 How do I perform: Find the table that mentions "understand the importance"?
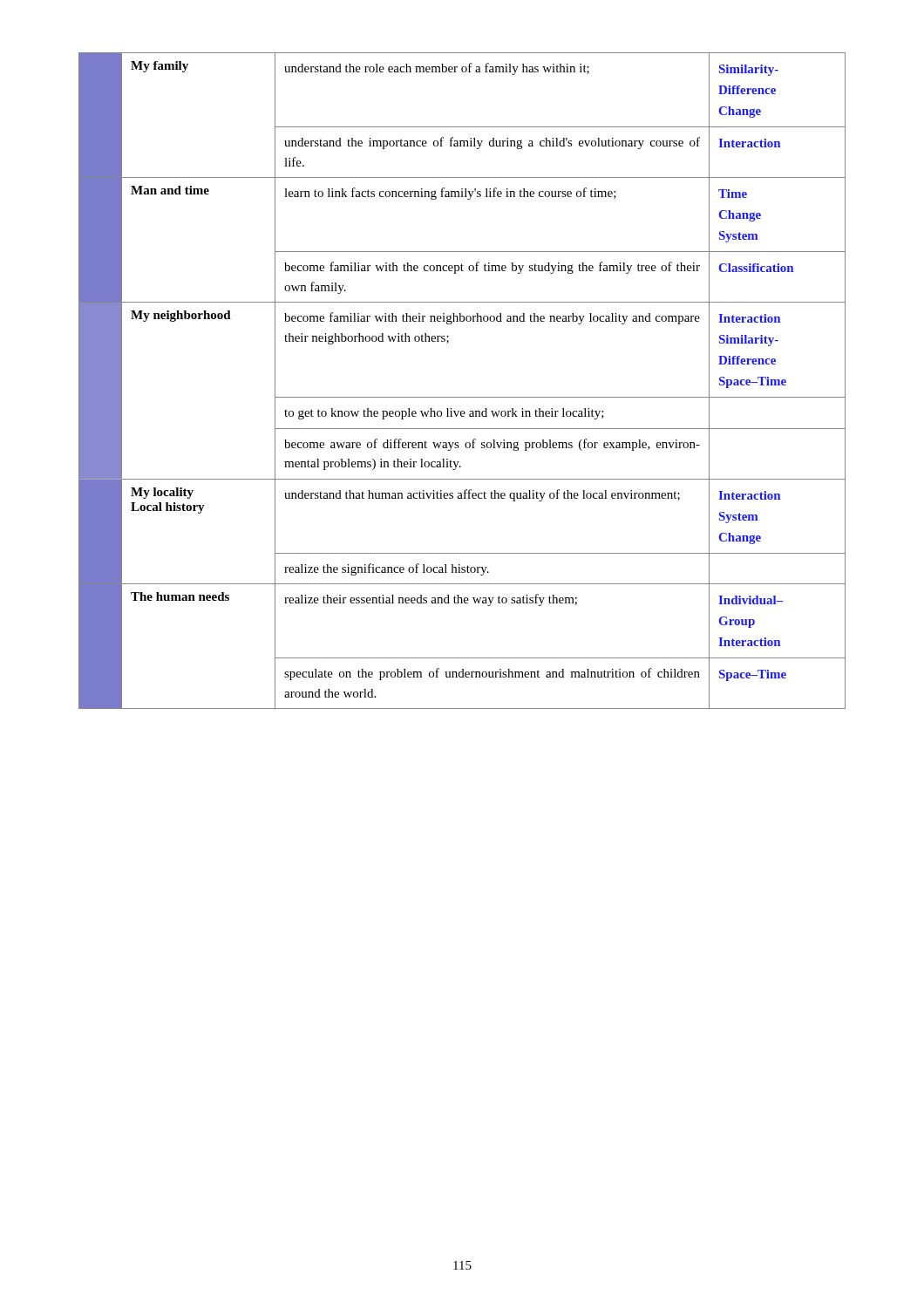[462, 381]
